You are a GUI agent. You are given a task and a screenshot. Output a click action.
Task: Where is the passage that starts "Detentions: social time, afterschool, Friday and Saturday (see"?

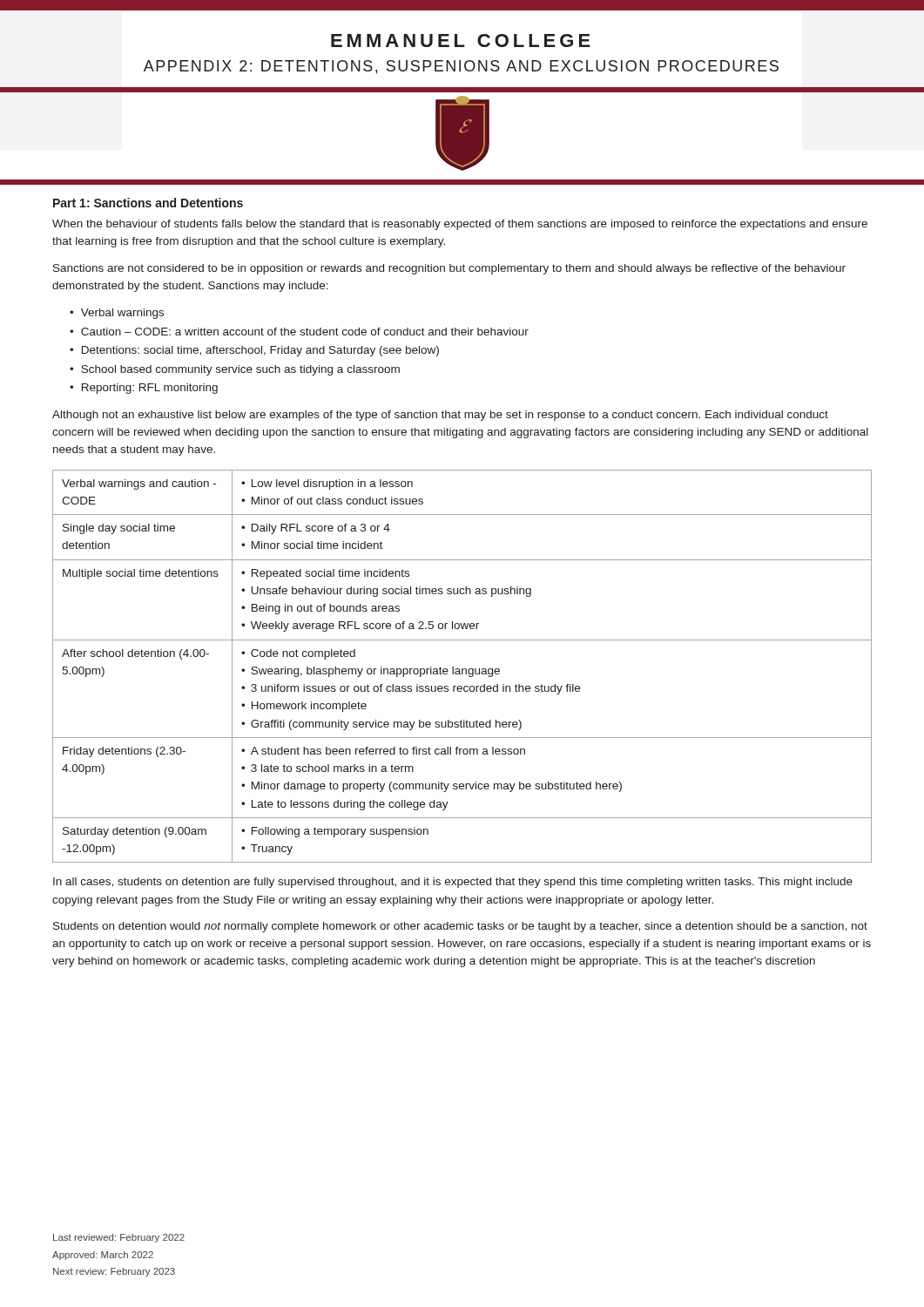tap(260, 350)
